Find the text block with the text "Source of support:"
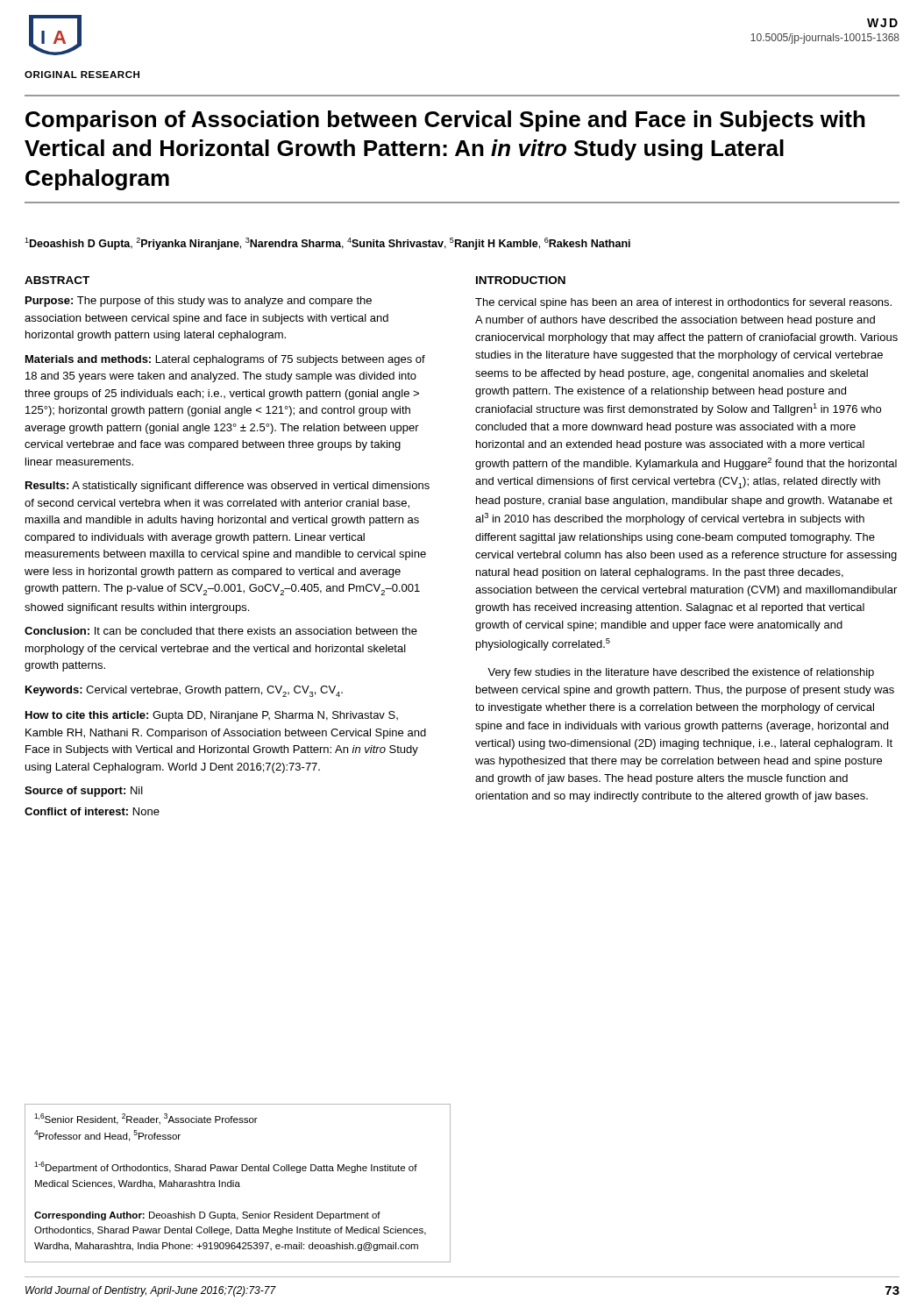Image resolution: width=924 pixels, height=1315 pixels. pyautogui.click(x=84, y=791)
